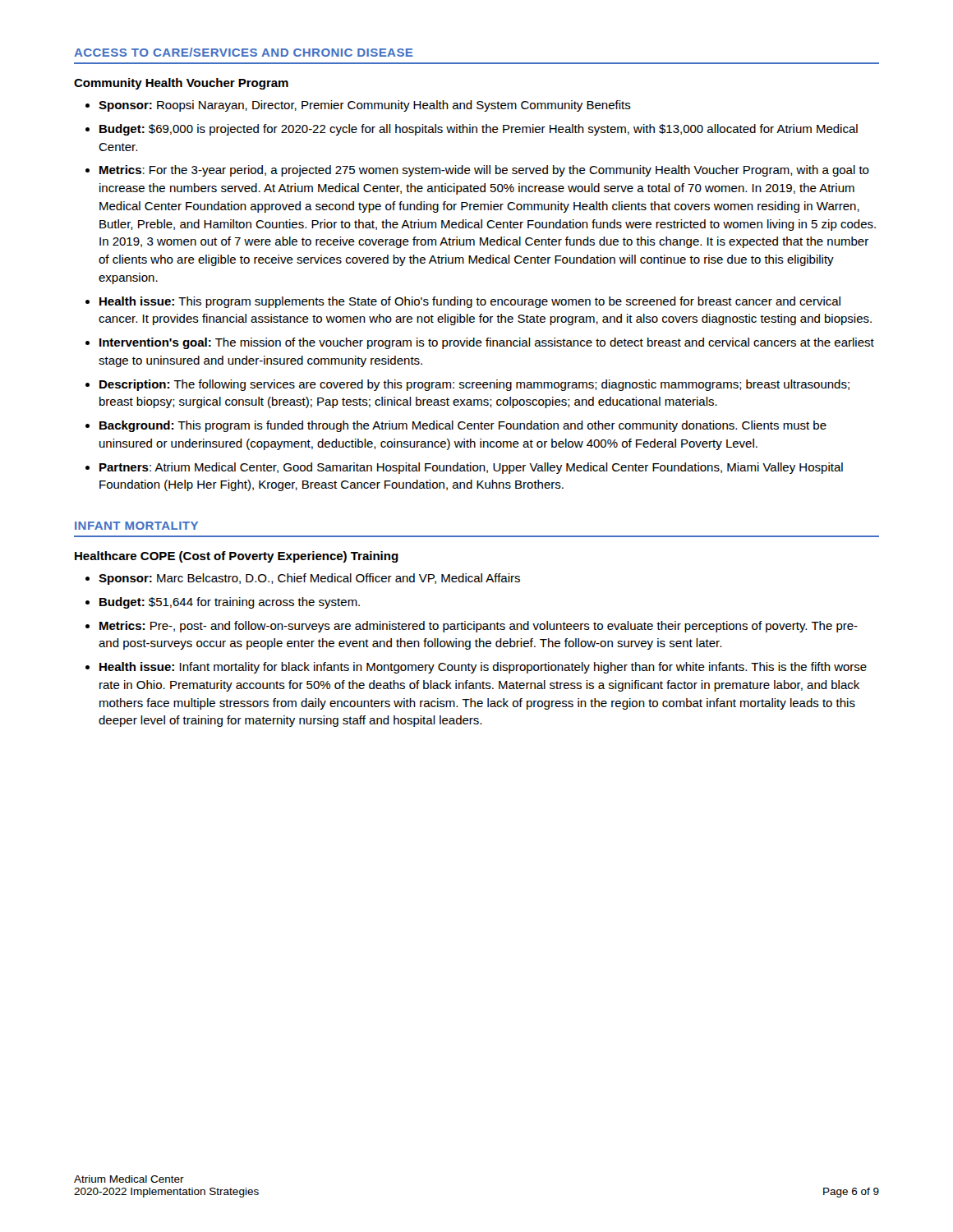
Task: Click on the list item containing "Description: The following services are"
Action: coord(474,393)
